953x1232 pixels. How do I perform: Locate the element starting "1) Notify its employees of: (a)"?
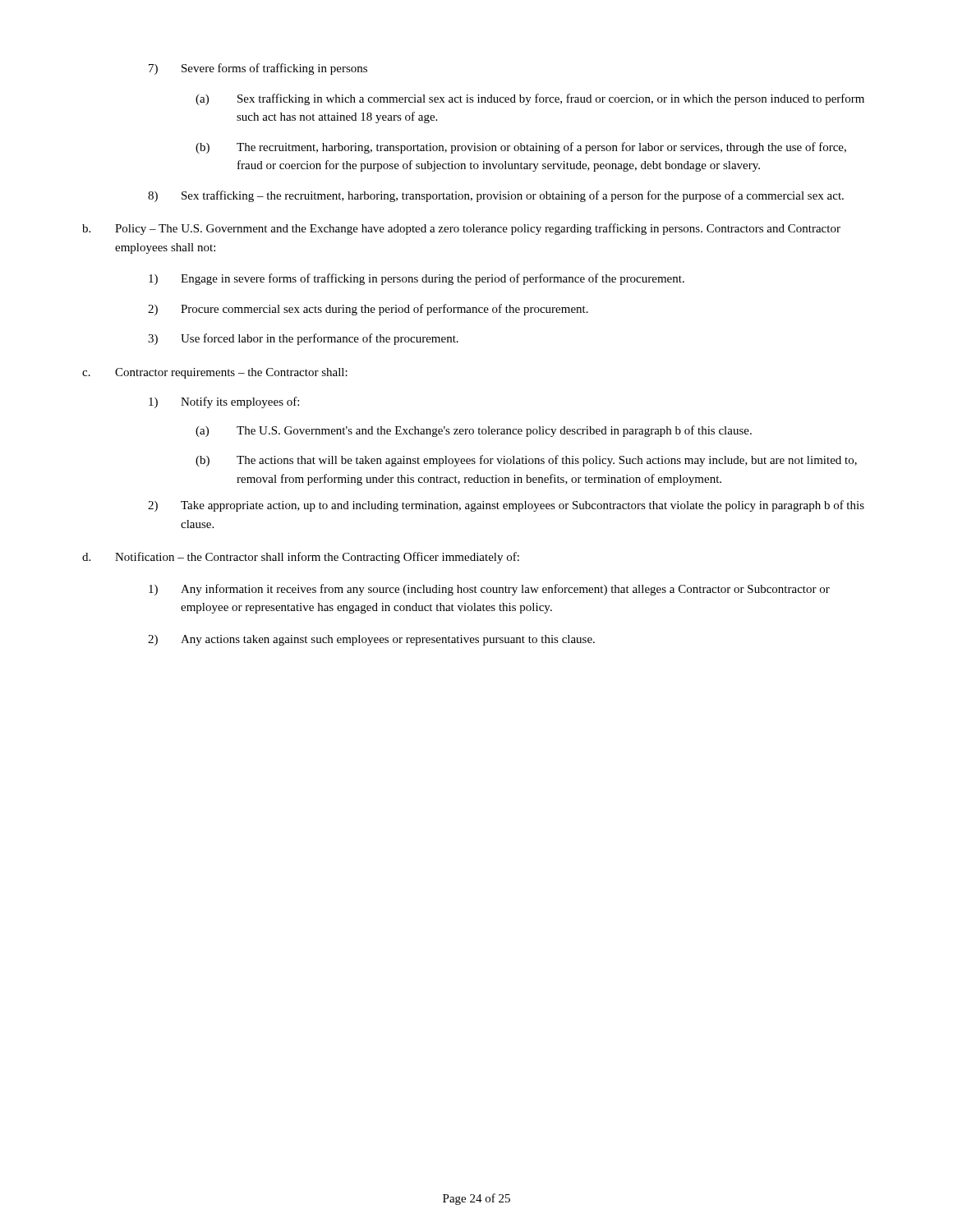click(x=509, y=440)
